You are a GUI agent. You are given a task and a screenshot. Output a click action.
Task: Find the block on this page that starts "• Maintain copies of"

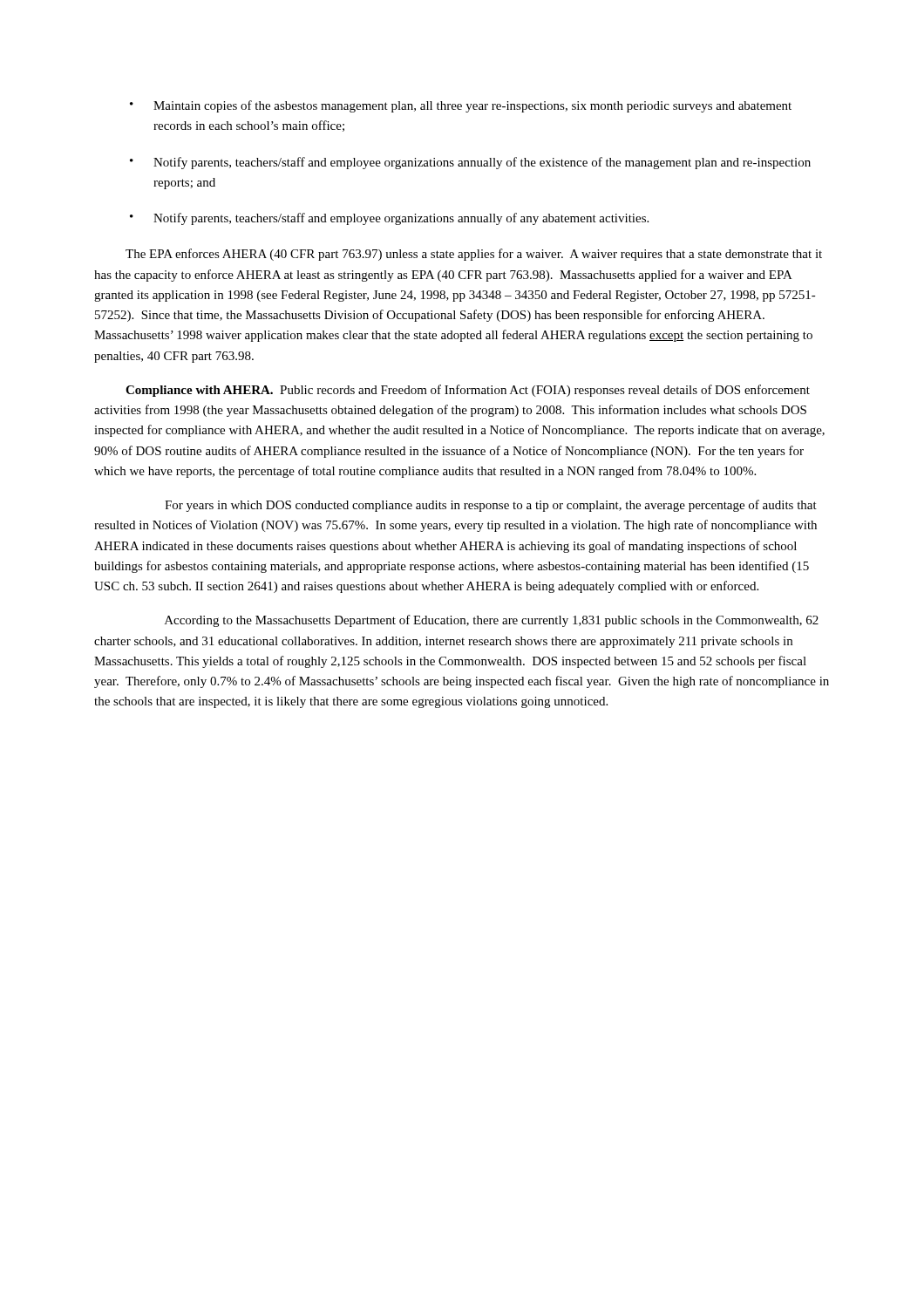(x=479, y=116)
